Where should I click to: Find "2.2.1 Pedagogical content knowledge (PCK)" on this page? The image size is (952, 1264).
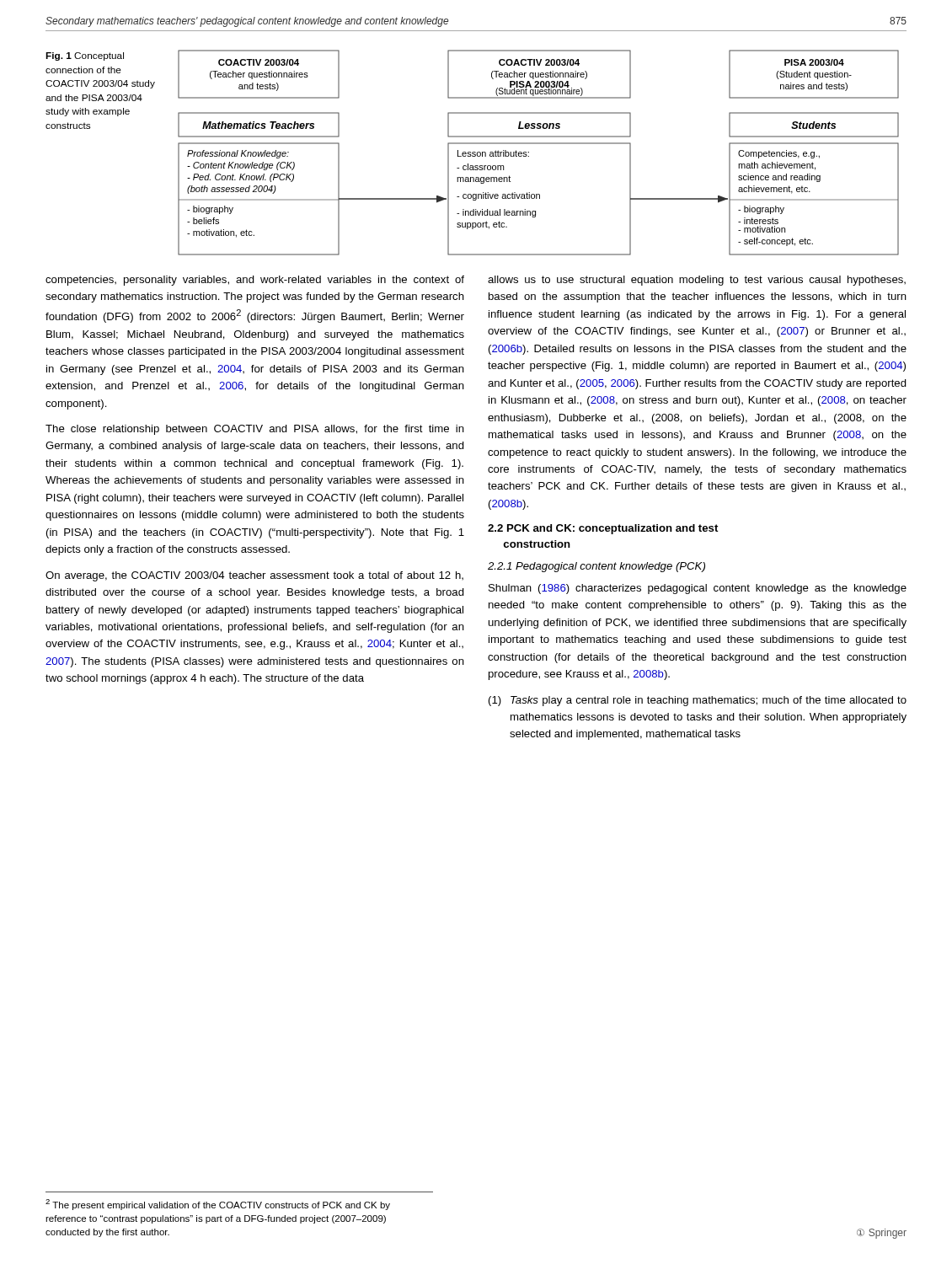pyautogui.click(x=597, y=566)
